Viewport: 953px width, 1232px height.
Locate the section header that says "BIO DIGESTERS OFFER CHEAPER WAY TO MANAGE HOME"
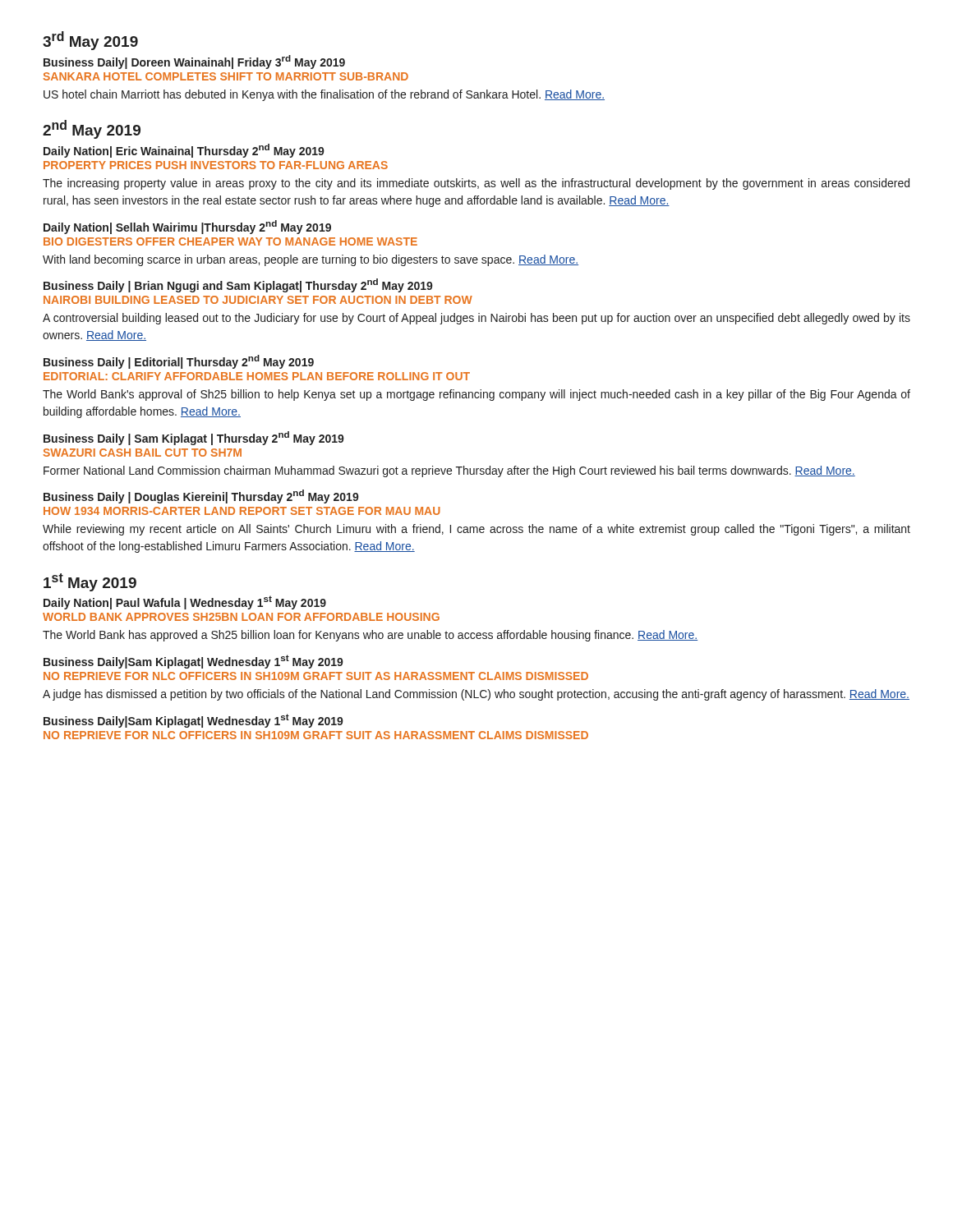pos(230,241)
